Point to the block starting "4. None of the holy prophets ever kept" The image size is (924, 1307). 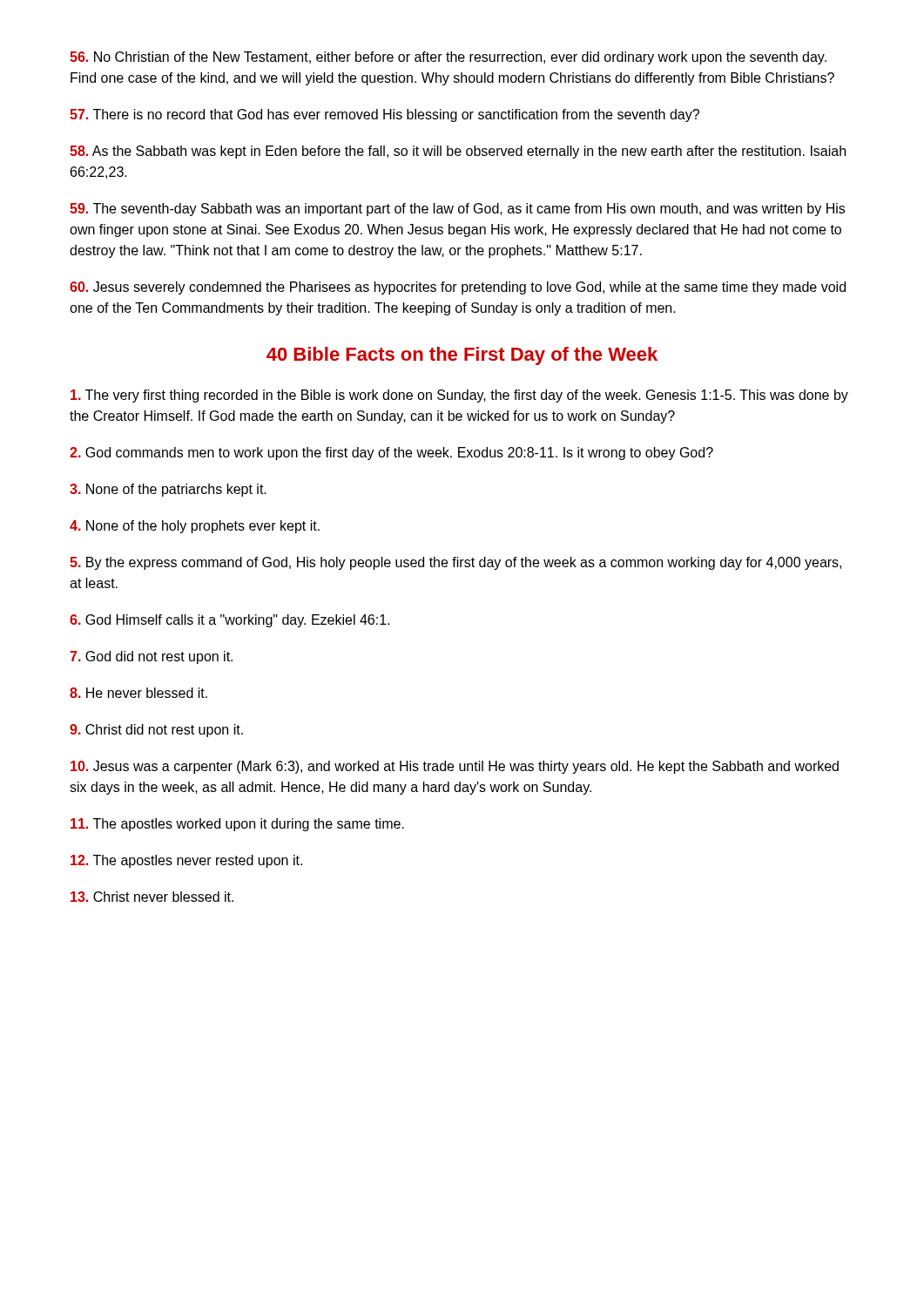click(x=195, y=526)
